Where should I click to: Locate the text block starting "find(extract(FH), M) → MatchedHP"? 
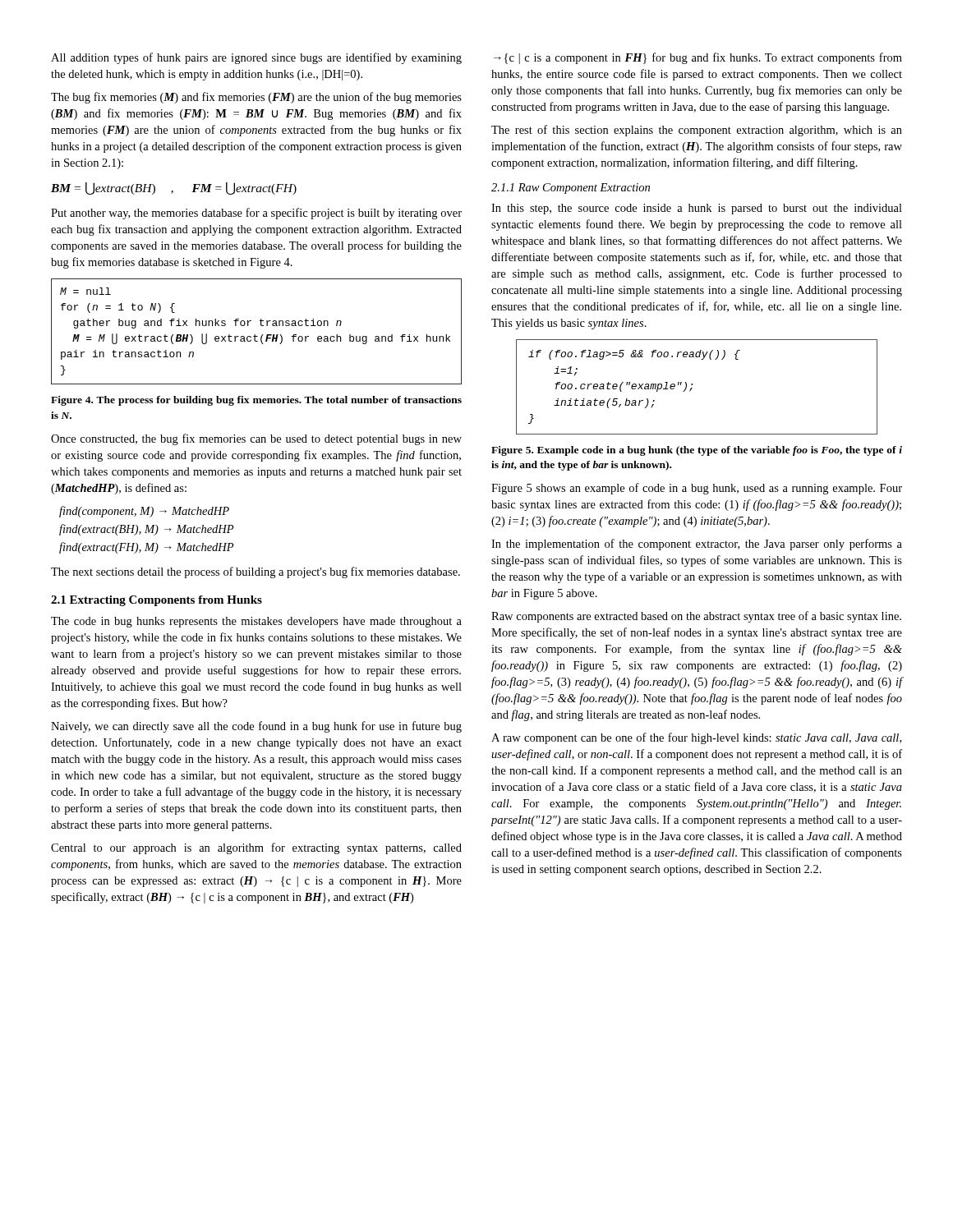click(x=147, y=547)
